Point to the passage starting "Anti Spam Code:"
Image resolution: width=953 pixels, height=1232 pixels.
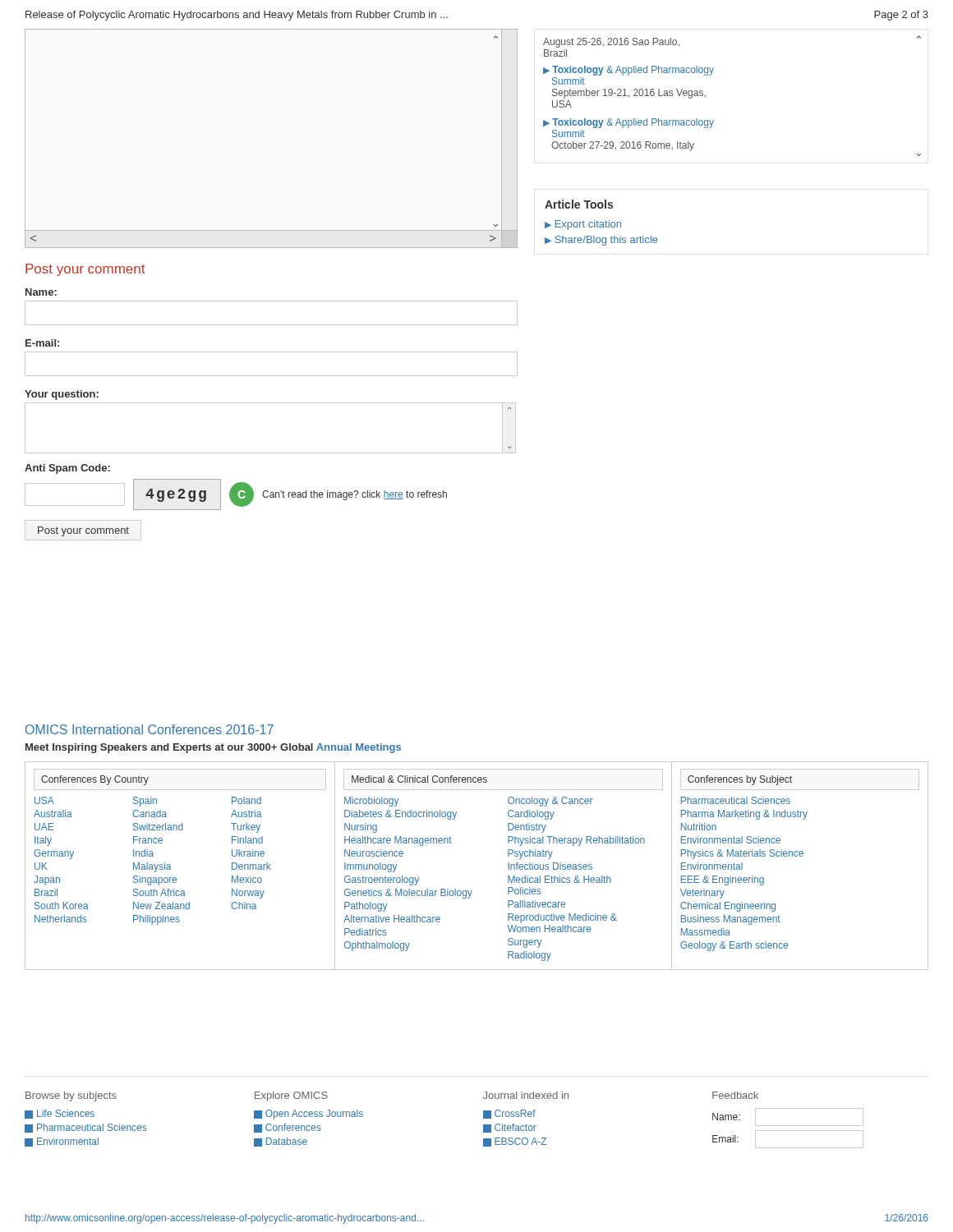(68, 468)
